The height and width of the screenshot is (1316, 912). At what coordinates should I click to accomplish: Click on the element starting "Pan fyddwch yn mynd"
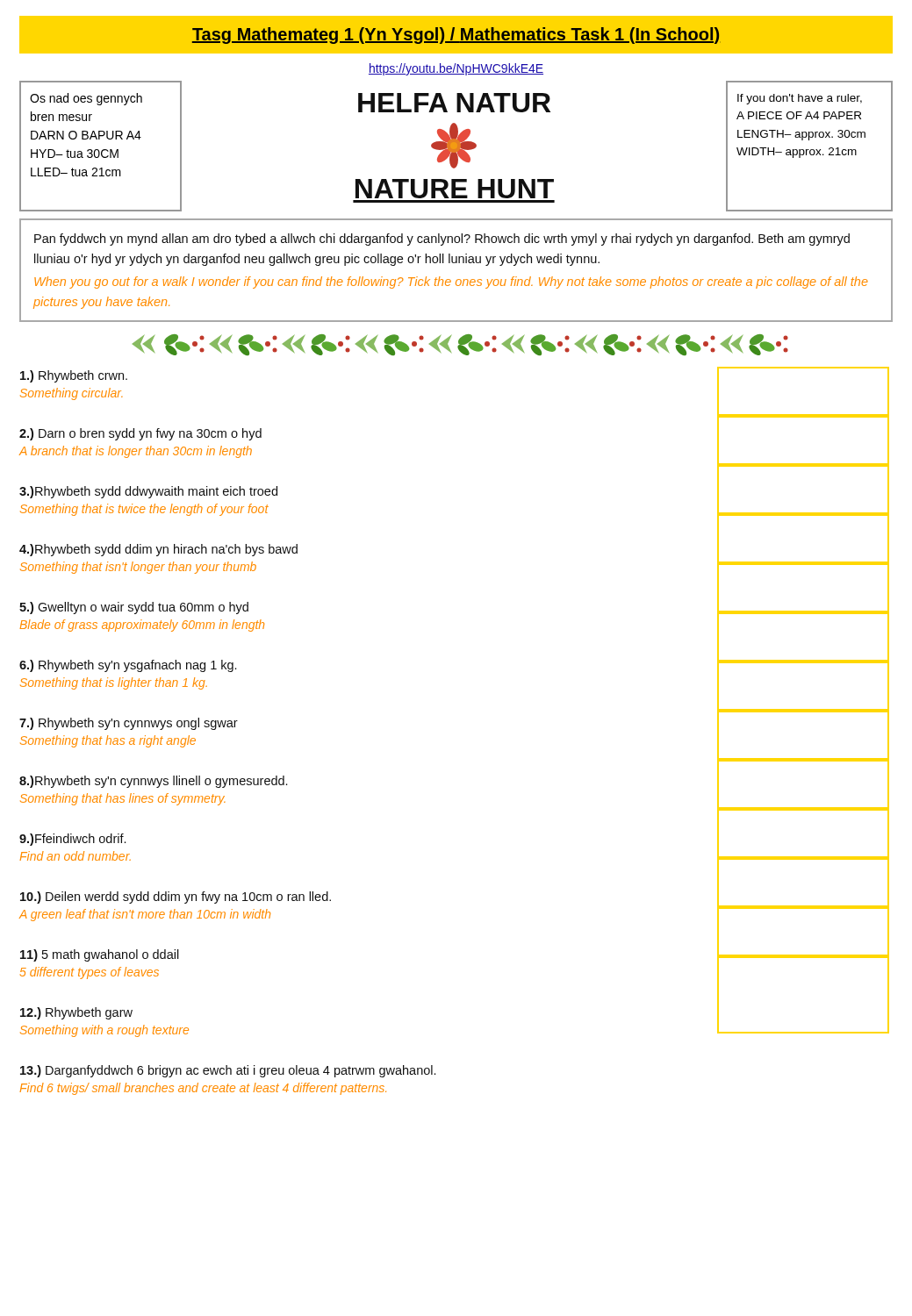point(456,270)
